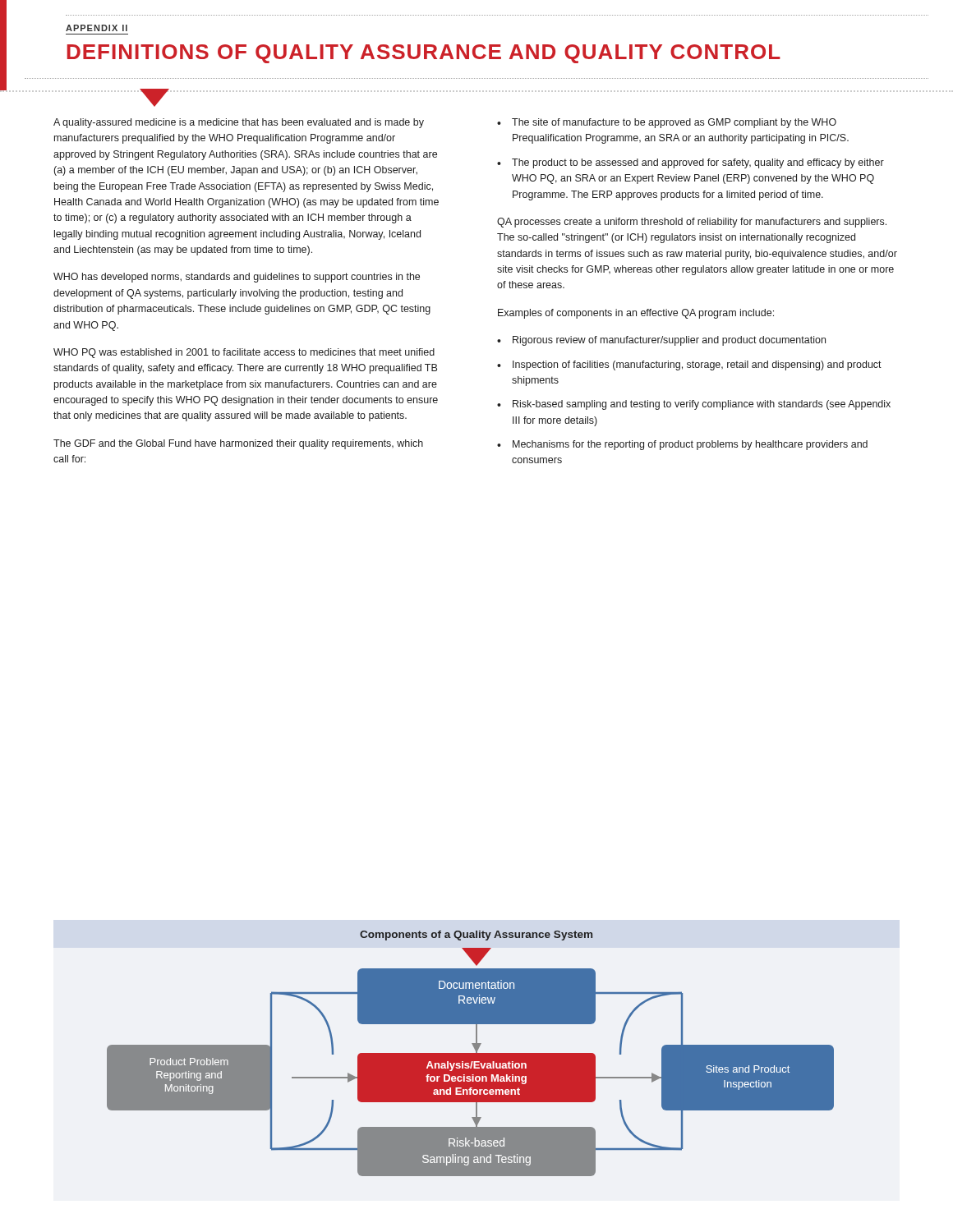
Task: Point to the block starting "Mechanisms for the reporting of product problems by"
Action: coord(690,452)
